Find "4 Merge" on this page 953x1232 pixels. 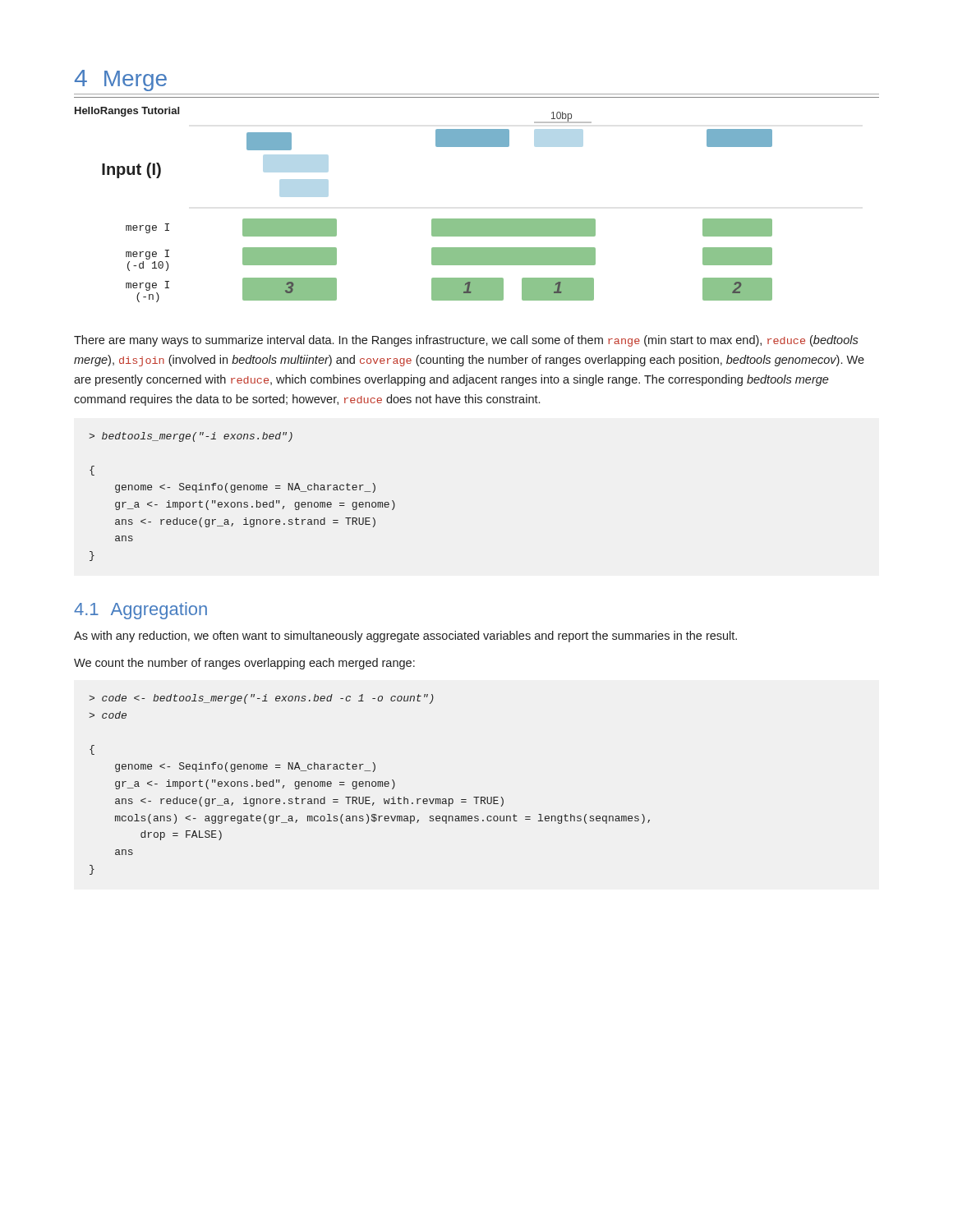tap(121, 78)
